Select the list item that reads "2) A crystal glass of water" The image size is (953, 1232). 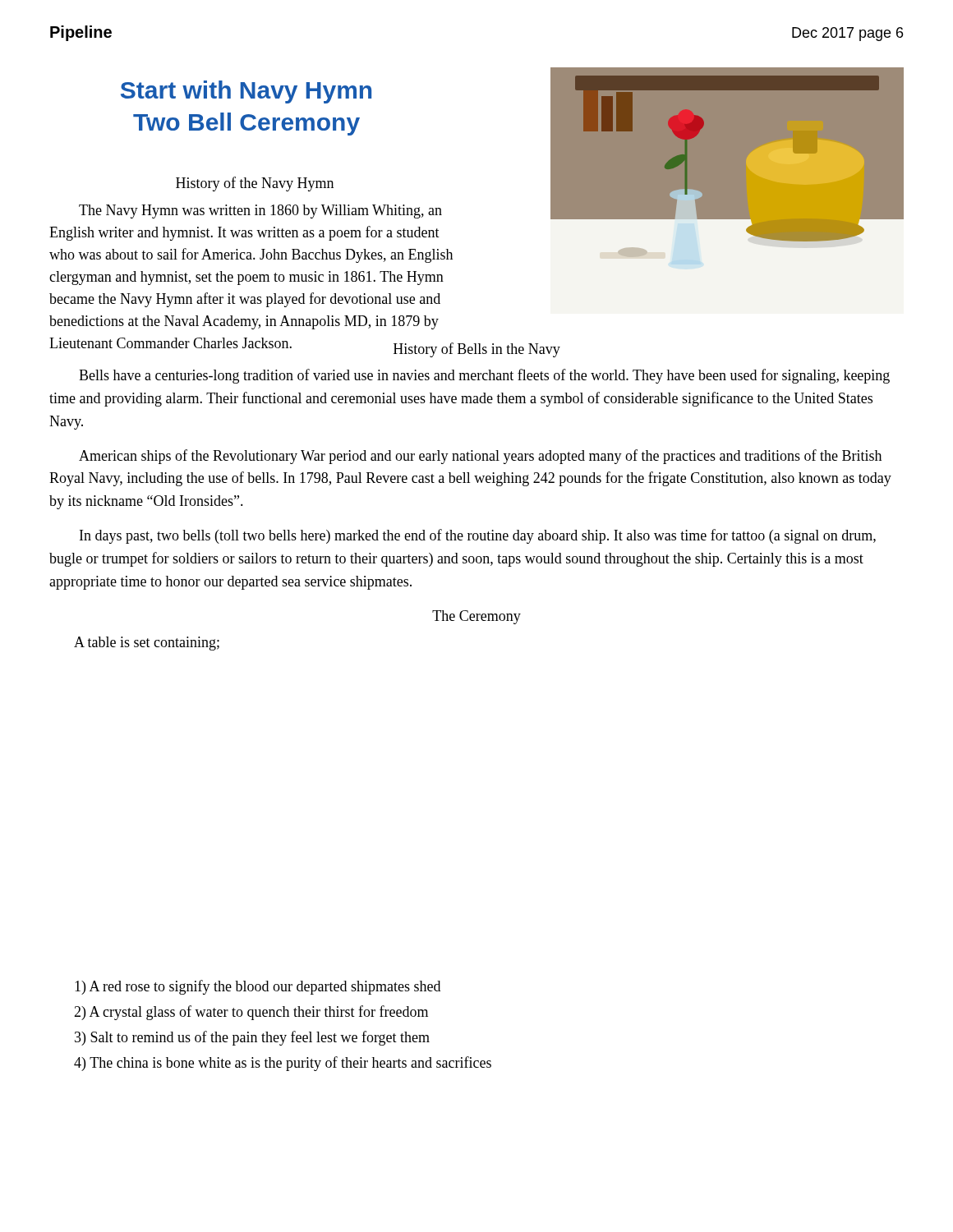click(x=251, y=1012)
